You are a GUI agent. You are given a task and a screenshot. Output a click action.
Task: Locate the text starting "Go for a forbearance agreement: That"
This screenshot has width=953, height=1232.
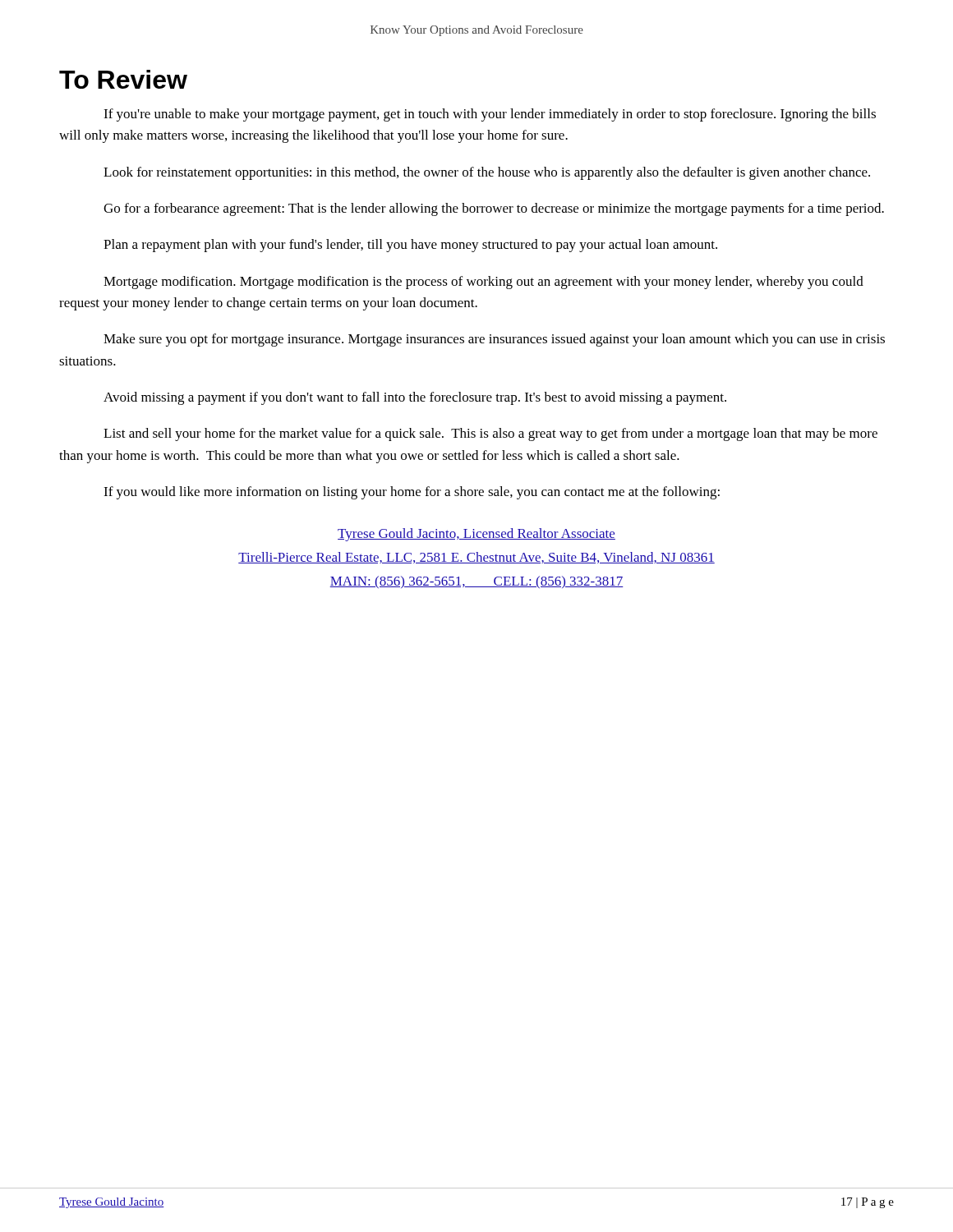tap(494, 208)
